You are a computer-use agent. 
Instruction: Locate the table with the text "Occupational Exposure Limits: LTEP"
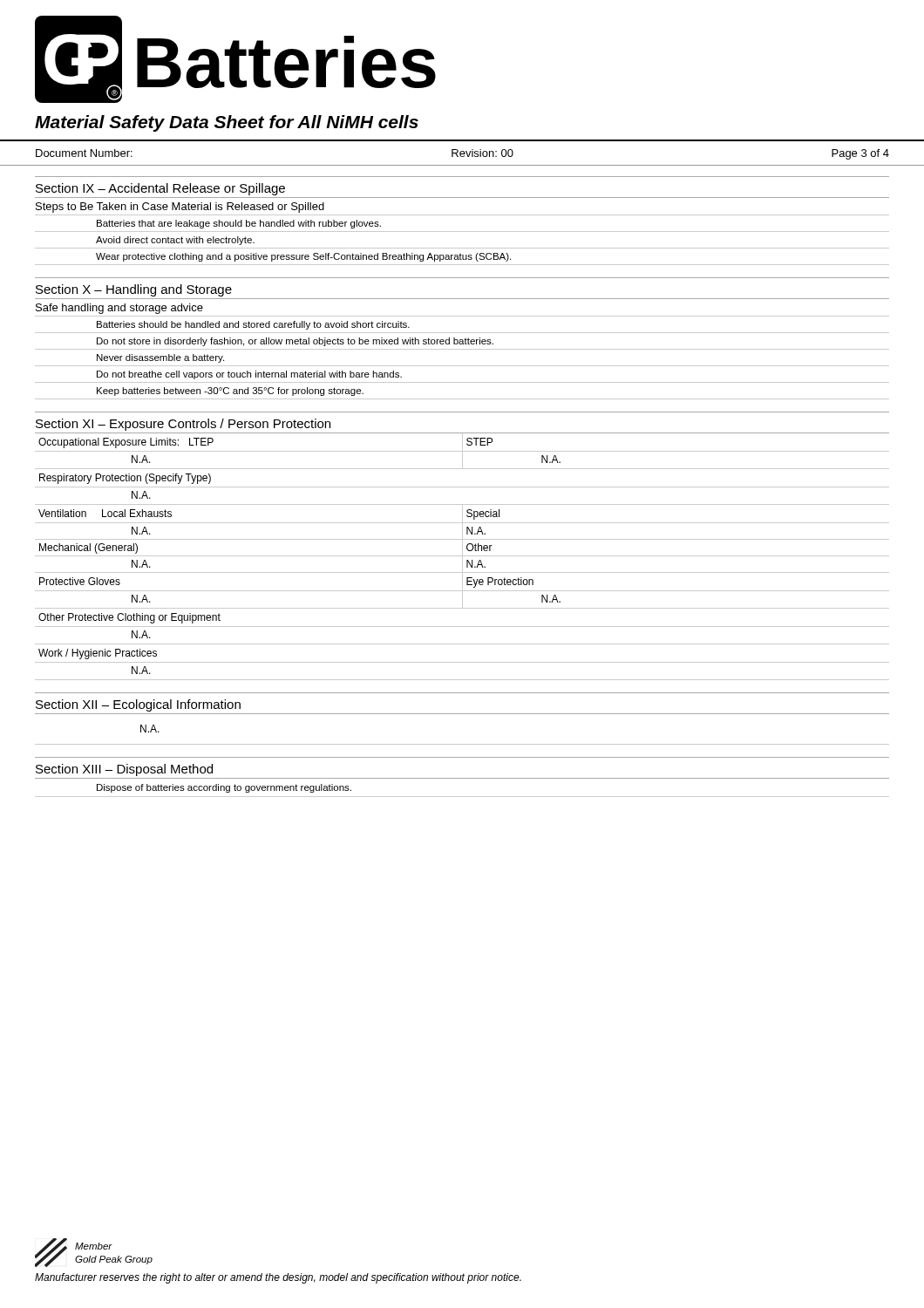tap(462, 451)
